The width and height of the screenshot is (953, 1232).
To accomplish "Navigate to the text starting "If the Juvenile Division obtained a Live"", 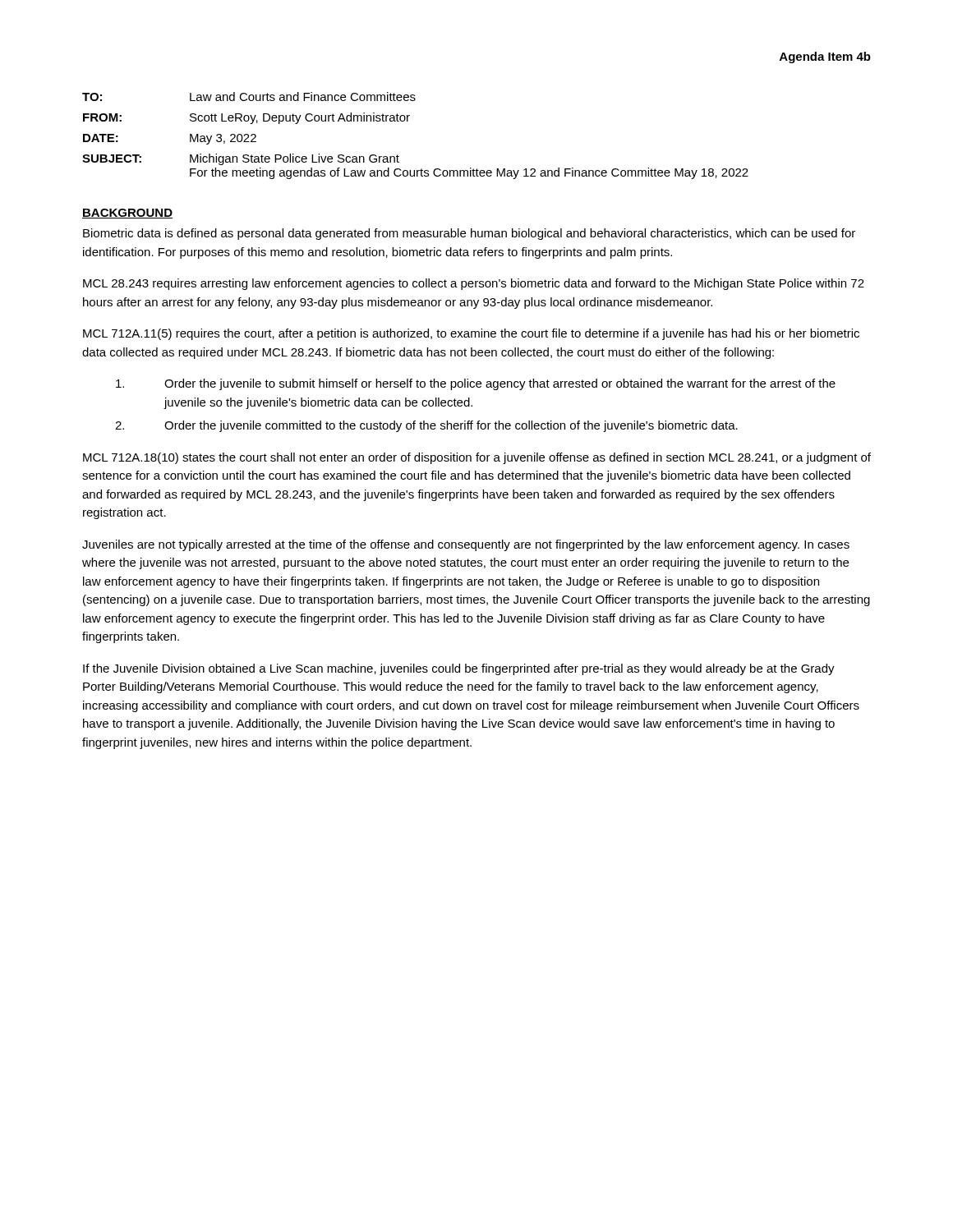I will point(471,705).
